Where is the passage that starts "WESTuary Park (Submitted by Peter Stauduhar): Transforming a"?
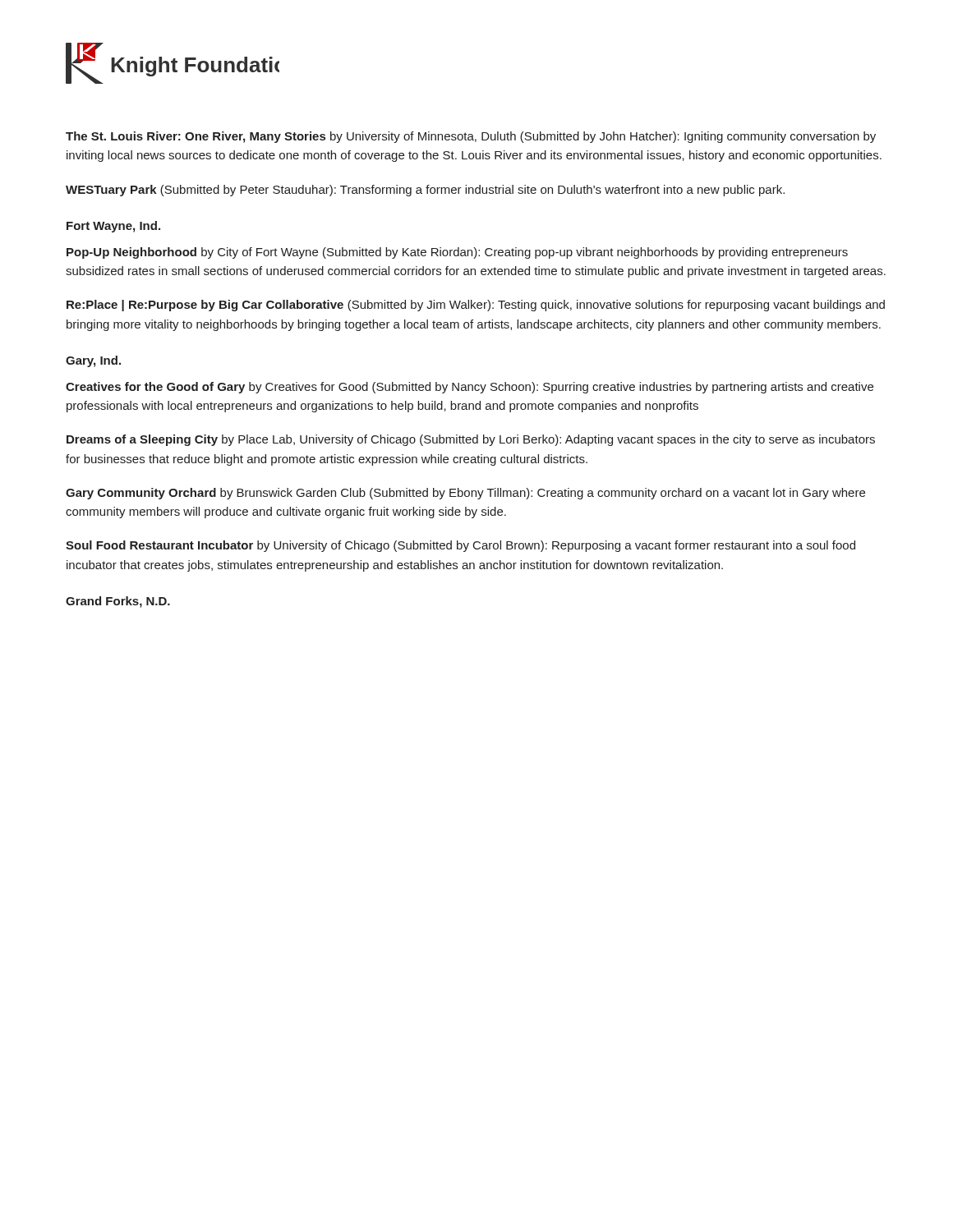 click(x=426, y=189)
